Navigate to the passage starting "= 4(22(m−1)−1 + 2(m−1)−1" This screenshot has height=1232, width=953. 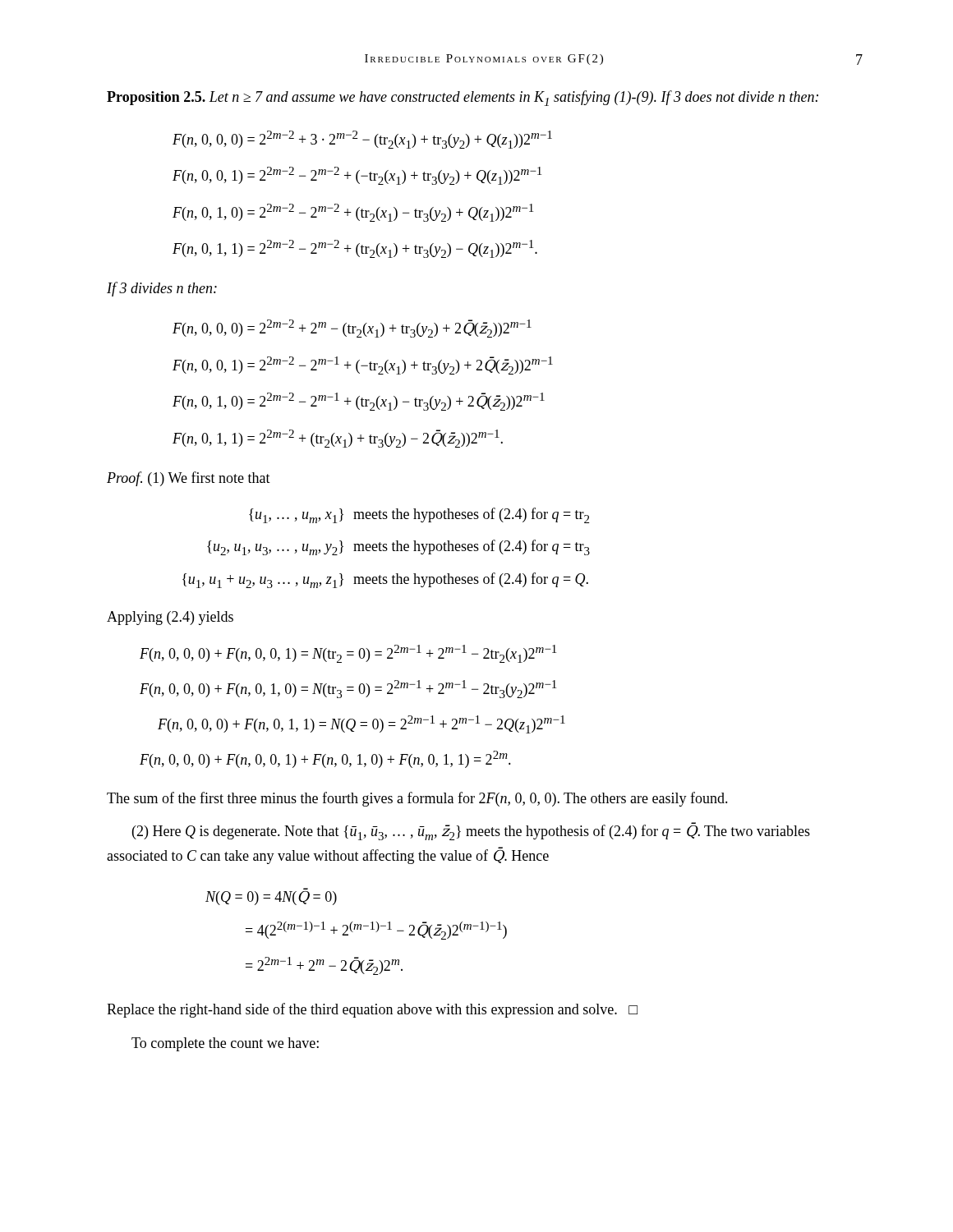(x=376, y=930)
